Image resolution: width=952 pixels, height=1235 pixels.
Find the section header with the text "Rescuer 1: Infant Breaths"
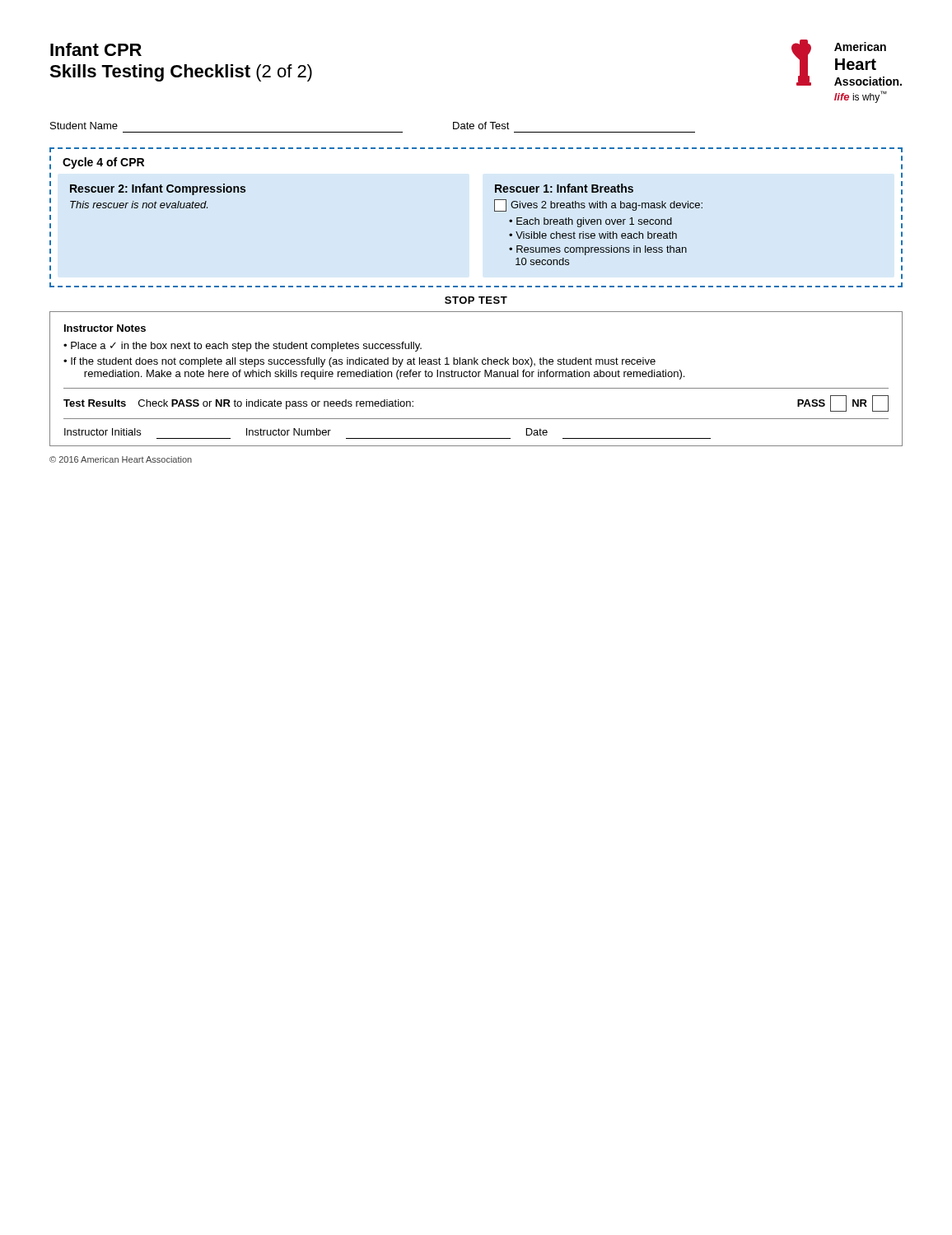564,188
